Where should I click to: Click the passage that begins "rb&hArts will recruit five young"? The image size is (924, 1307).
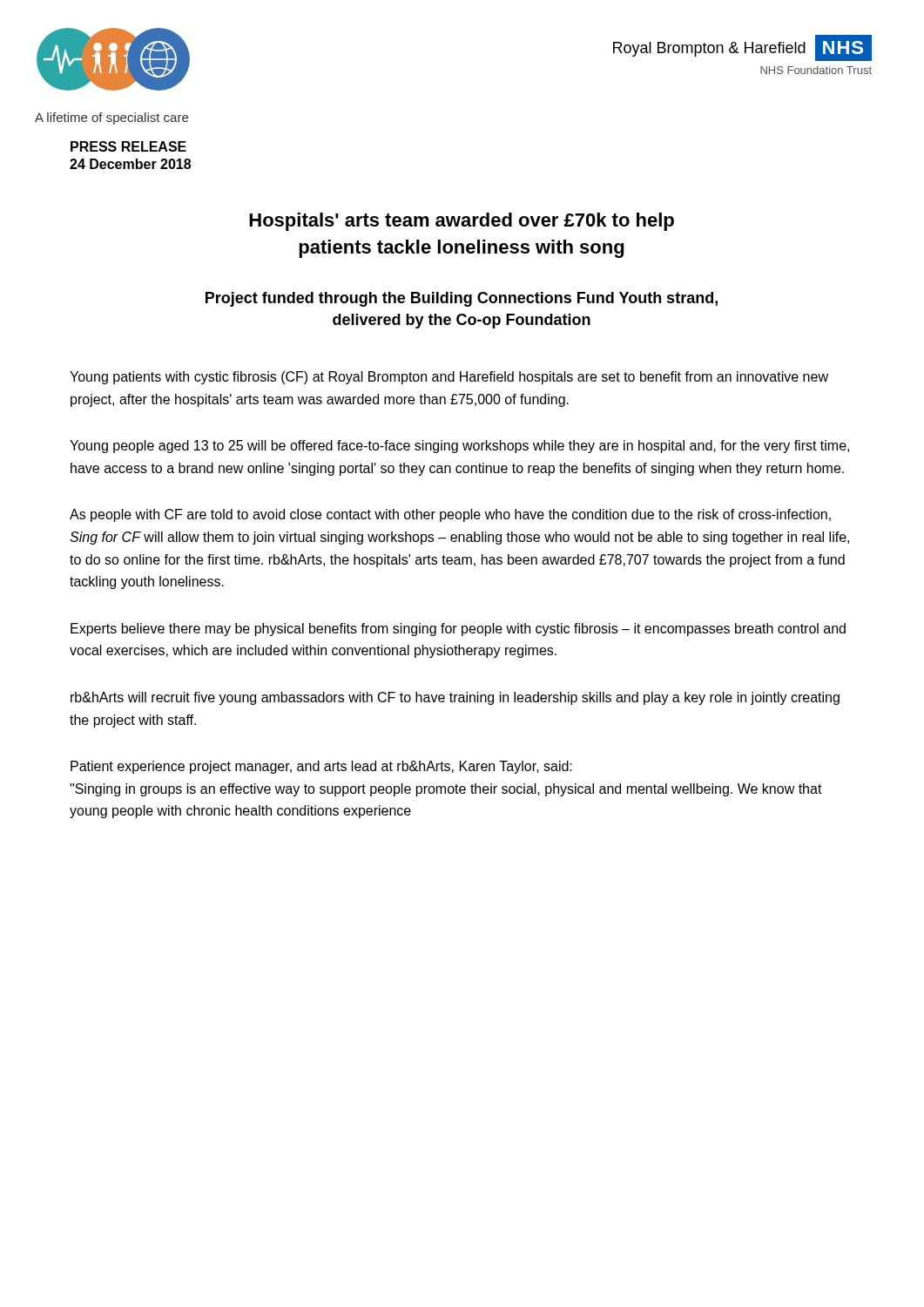(x=455, y=709)
